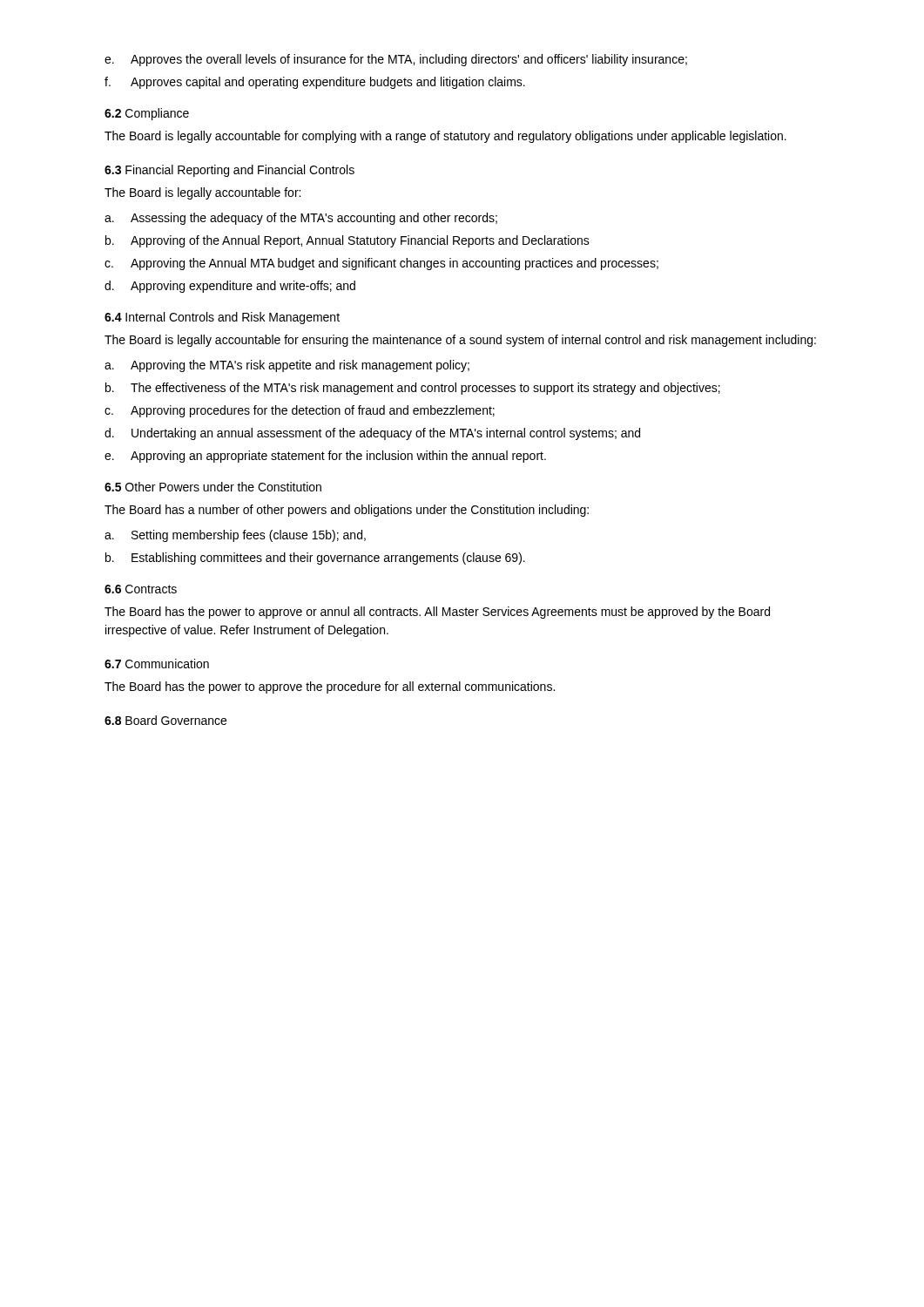This screenshot has height=1307, width=924.
Task: Select the section header containing "6.8 Board Governance"
Action: coord(166,721)
